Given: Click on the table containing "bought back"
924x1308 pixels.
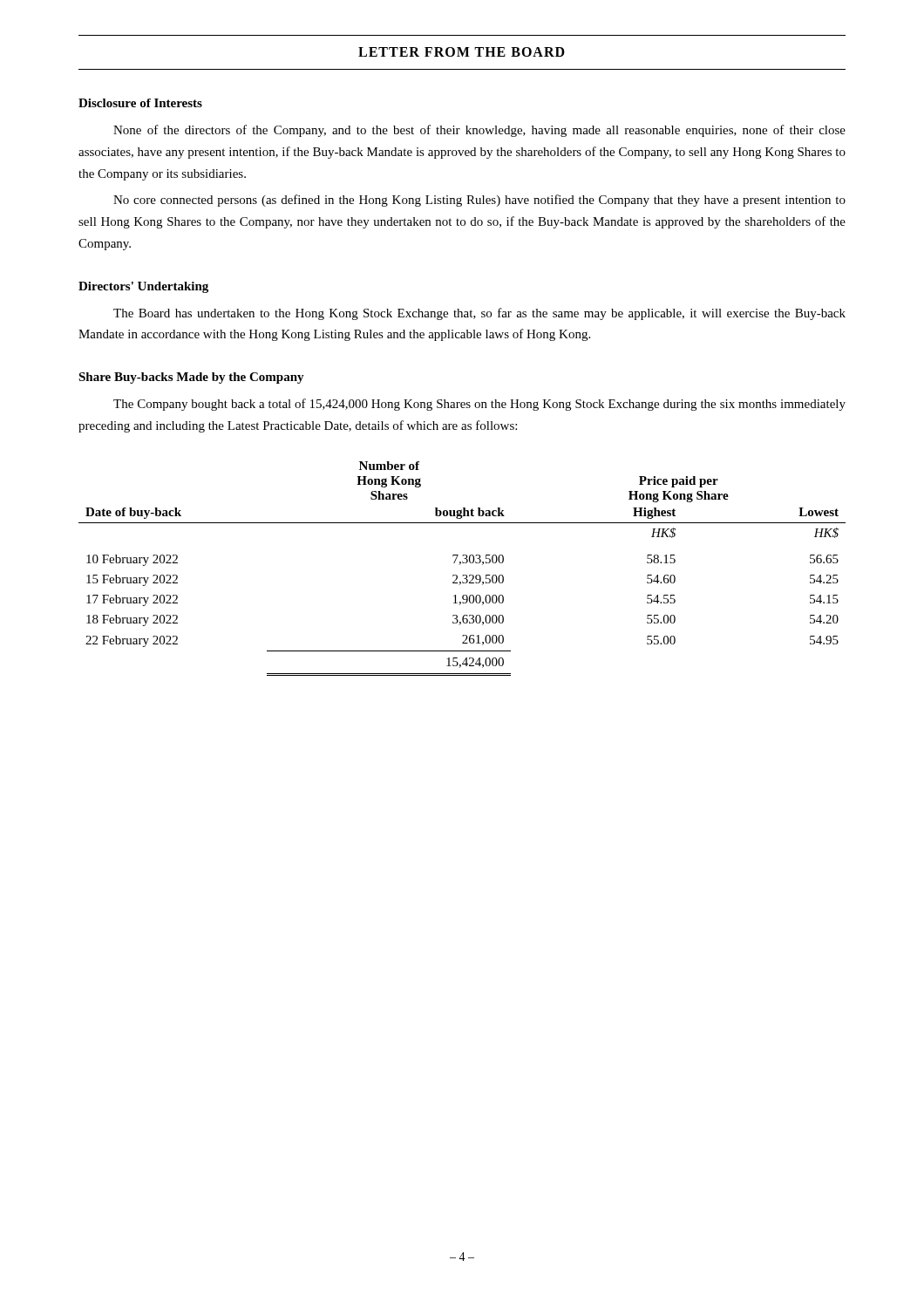Looking at the screenshot, I should click(462, 565).
